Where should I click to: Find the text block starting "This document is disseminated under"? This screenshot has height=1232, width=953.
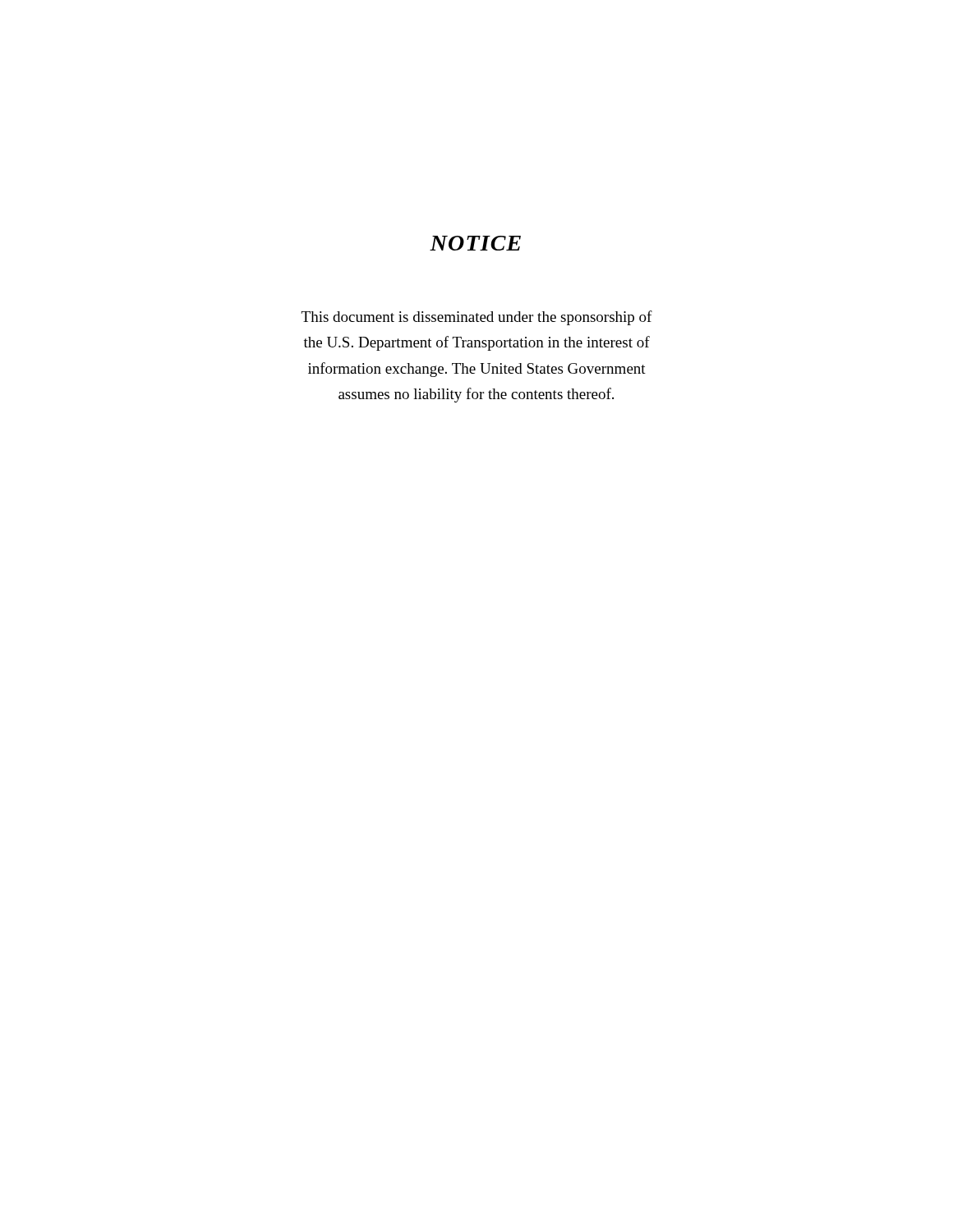476,355
